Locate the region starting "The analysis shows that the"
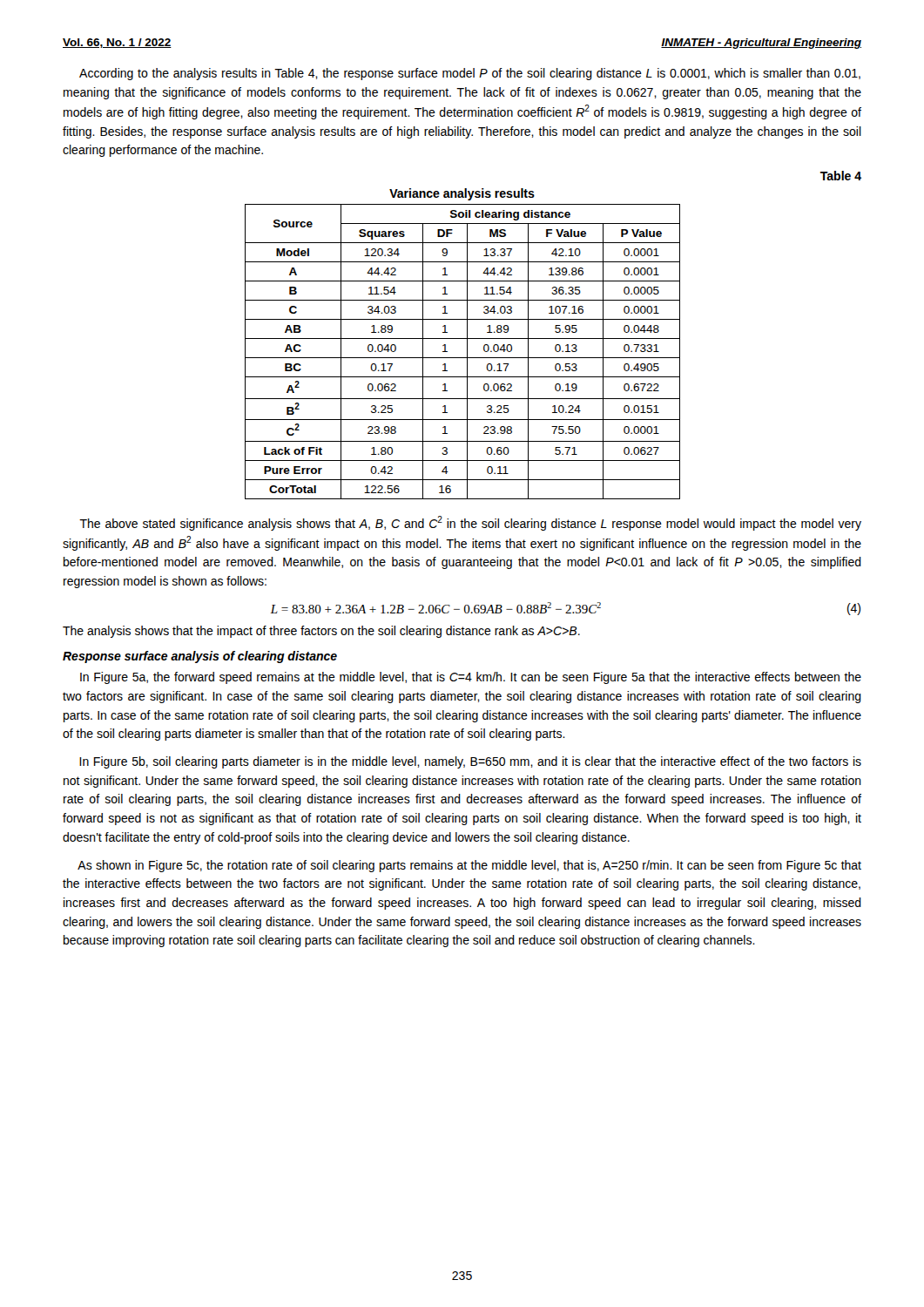 [x=322, y=631]
